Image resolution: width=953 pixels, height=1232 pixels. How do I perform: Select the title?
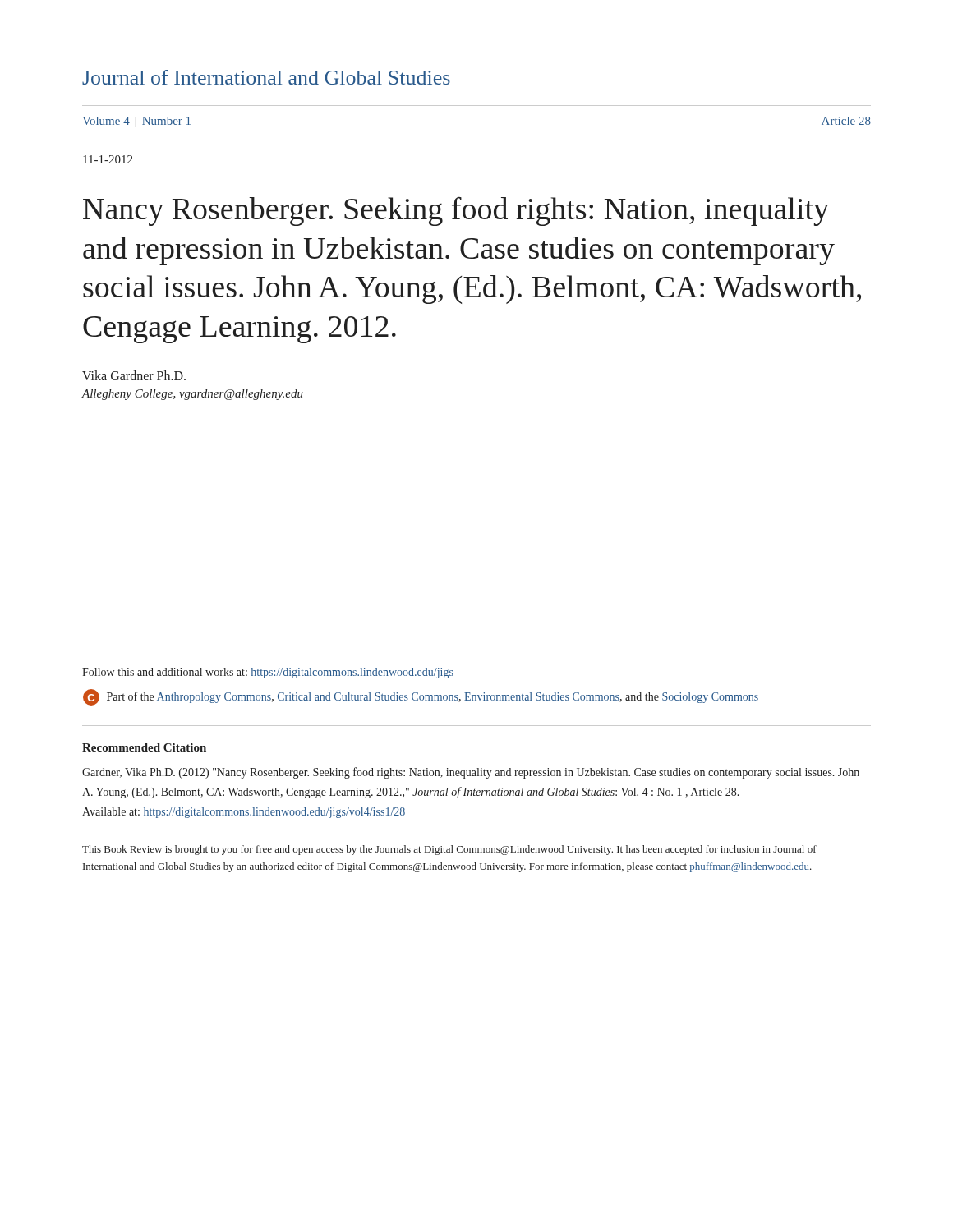coord(266,78)
